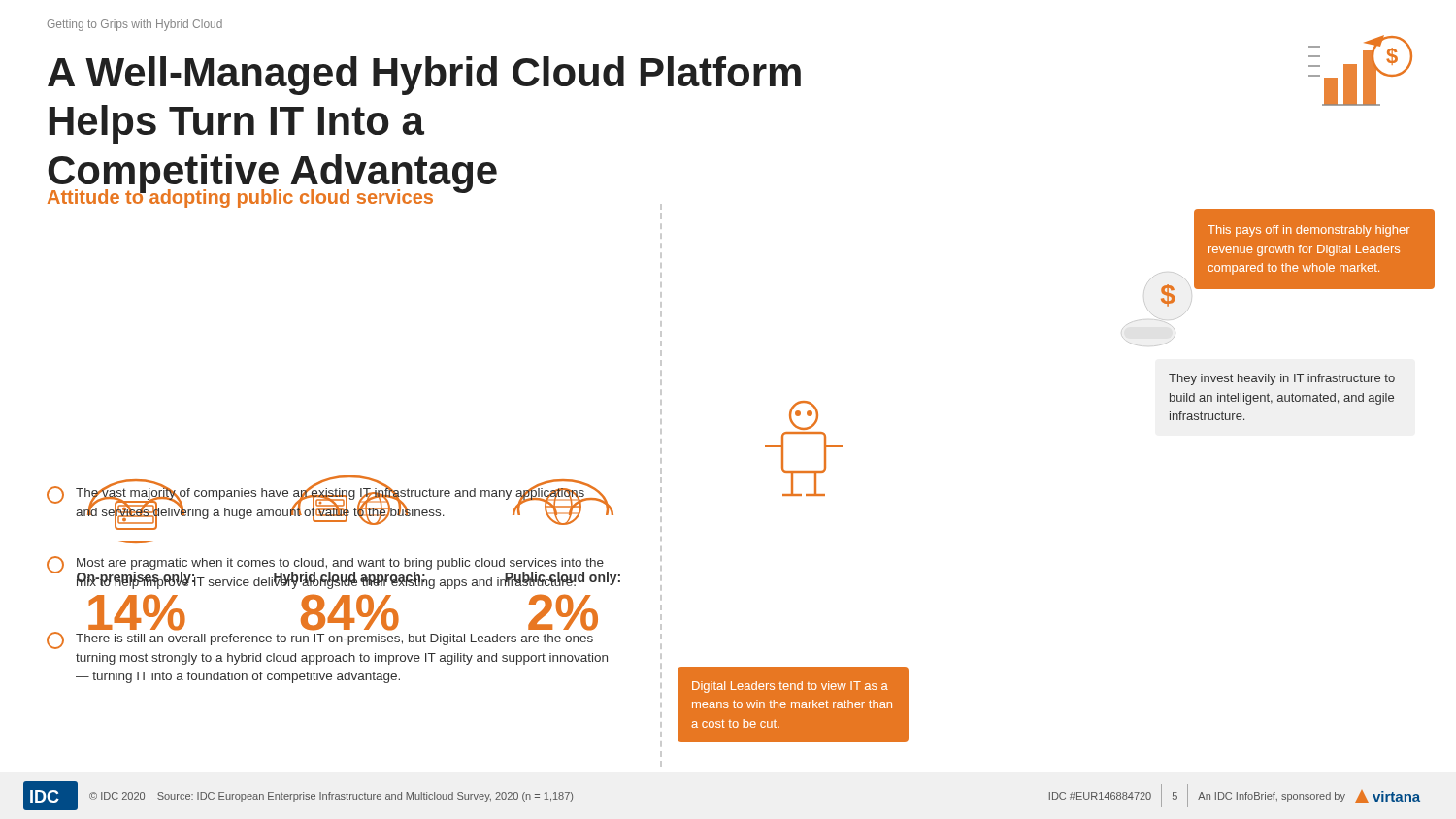Select the text block starting "The vast majority of companies have an"
The image size is (1456, 819).
[328, 502]
